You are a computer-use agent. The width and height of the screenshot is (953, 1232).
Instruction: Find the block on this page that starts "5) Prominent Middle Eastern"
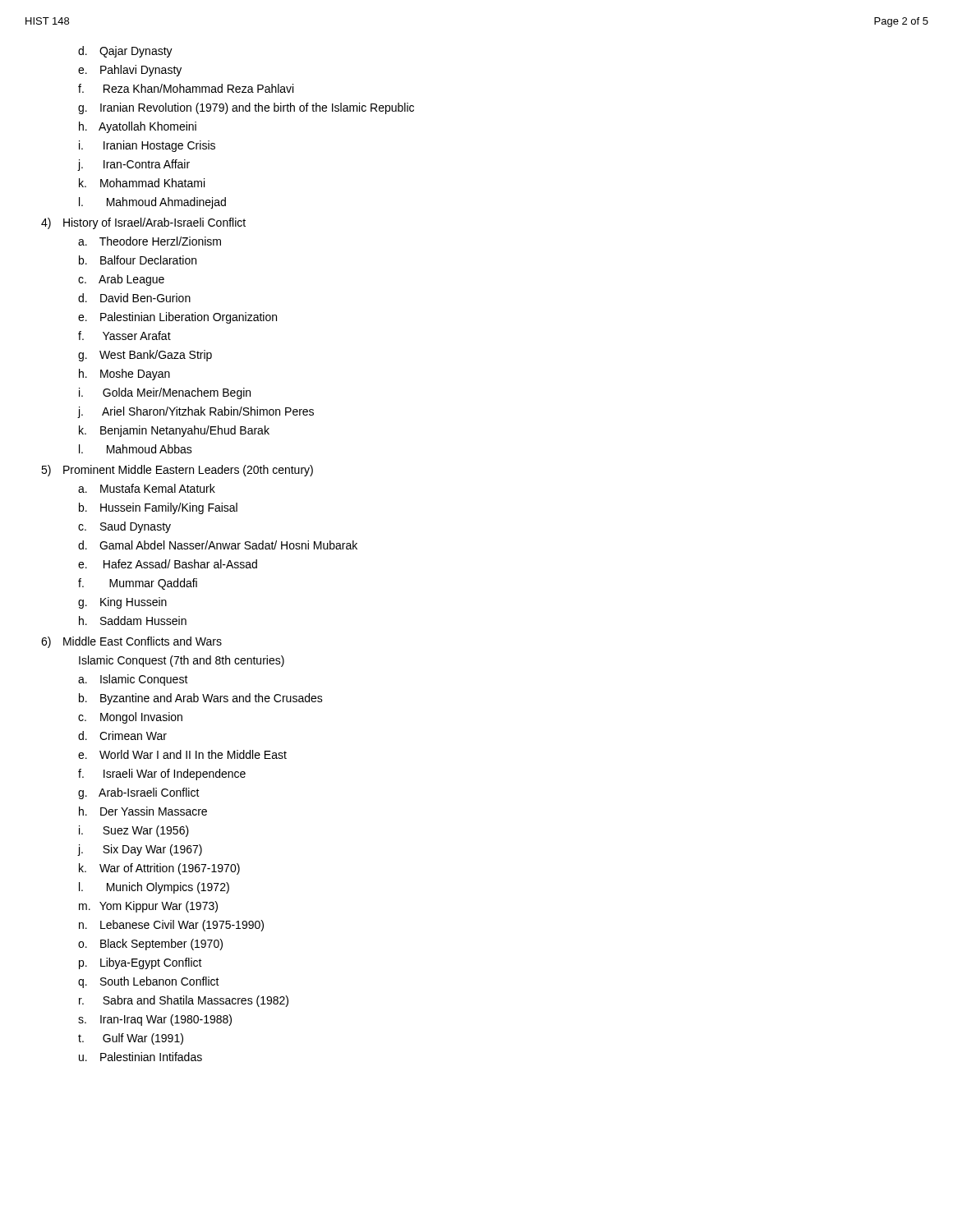177,470
